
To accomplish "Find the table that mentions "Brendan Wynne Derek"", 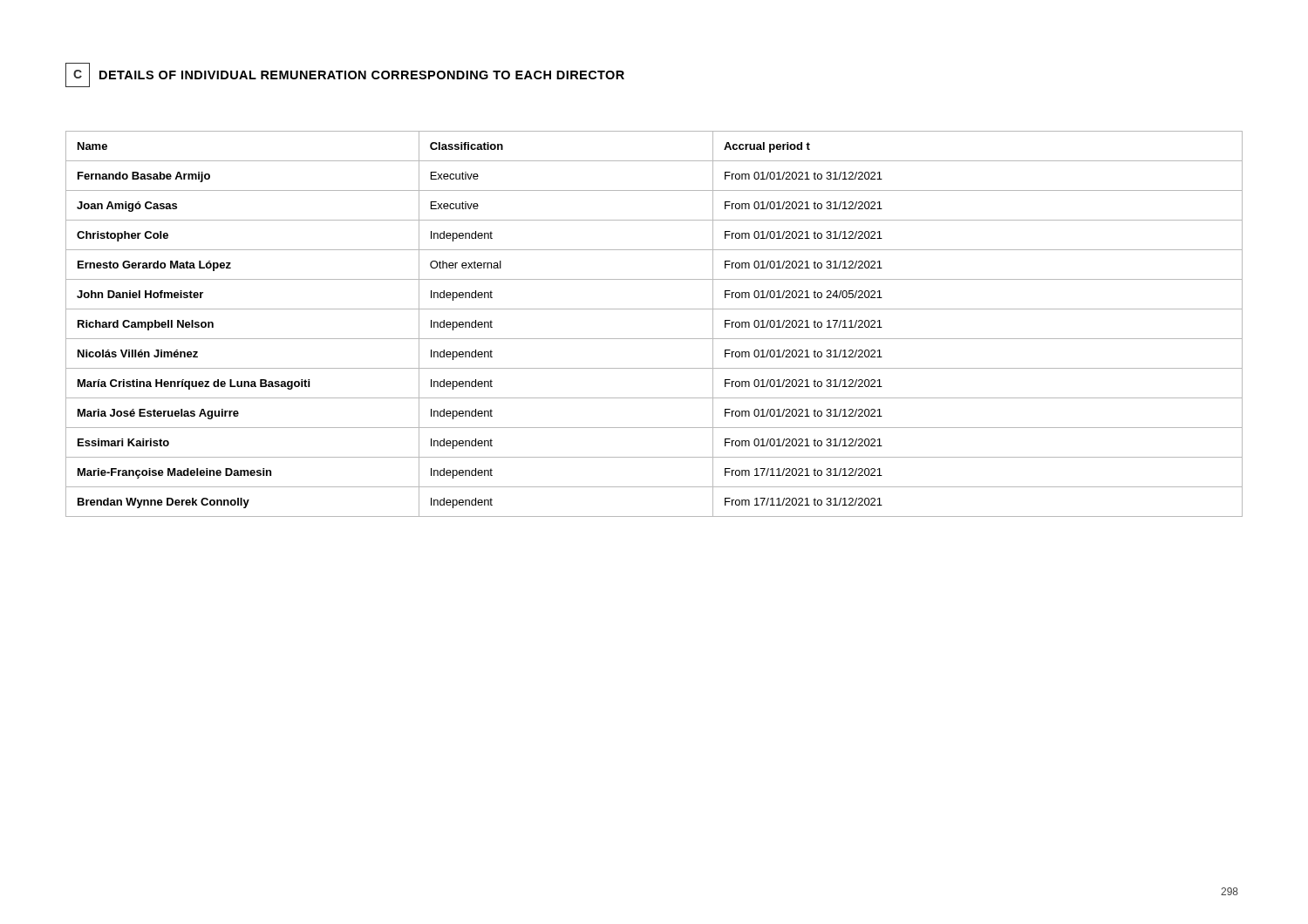I will 654,324.
